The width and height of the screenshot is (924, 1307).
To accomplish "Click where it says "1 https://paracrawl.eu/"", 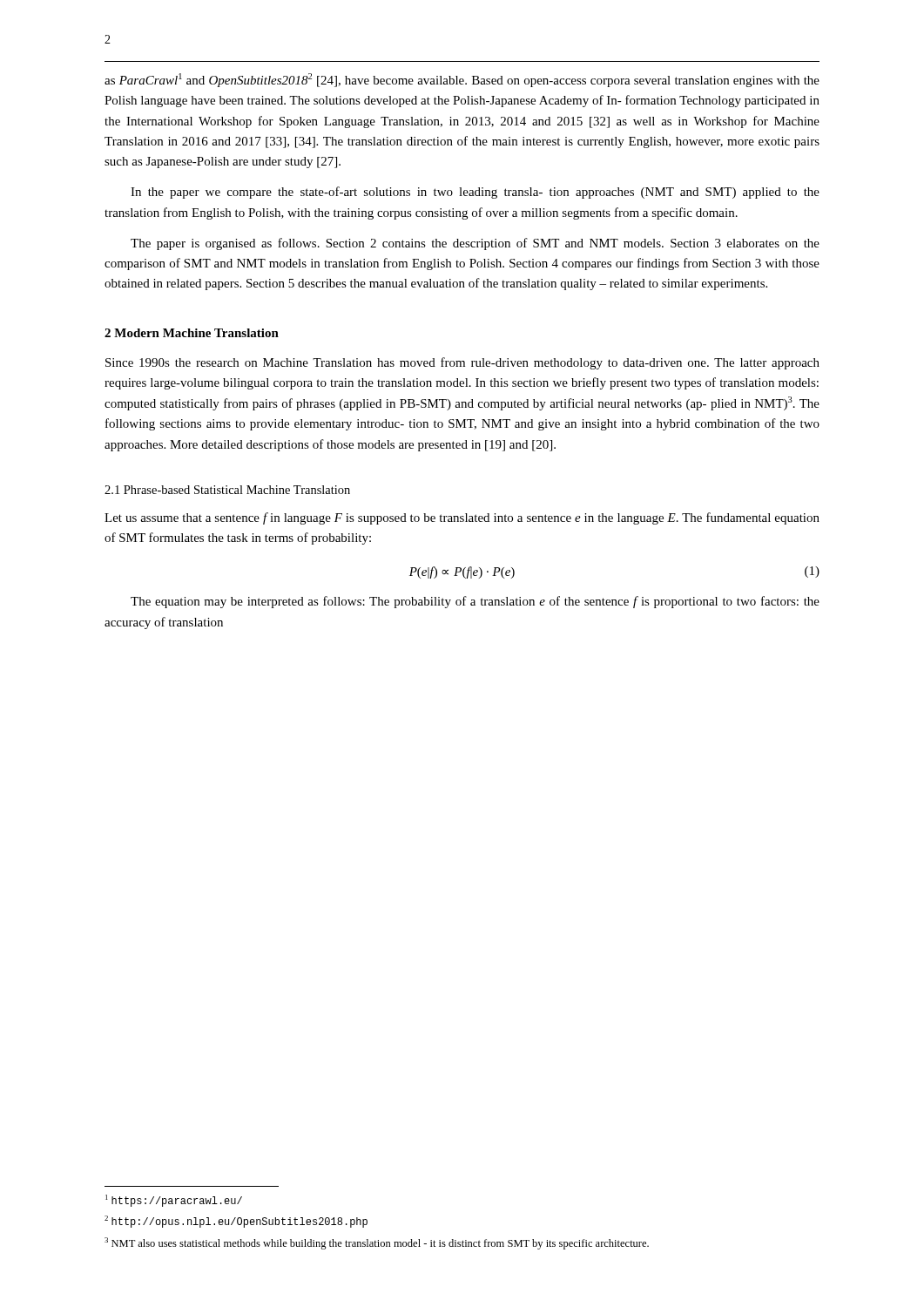I will click(174, 1200).
